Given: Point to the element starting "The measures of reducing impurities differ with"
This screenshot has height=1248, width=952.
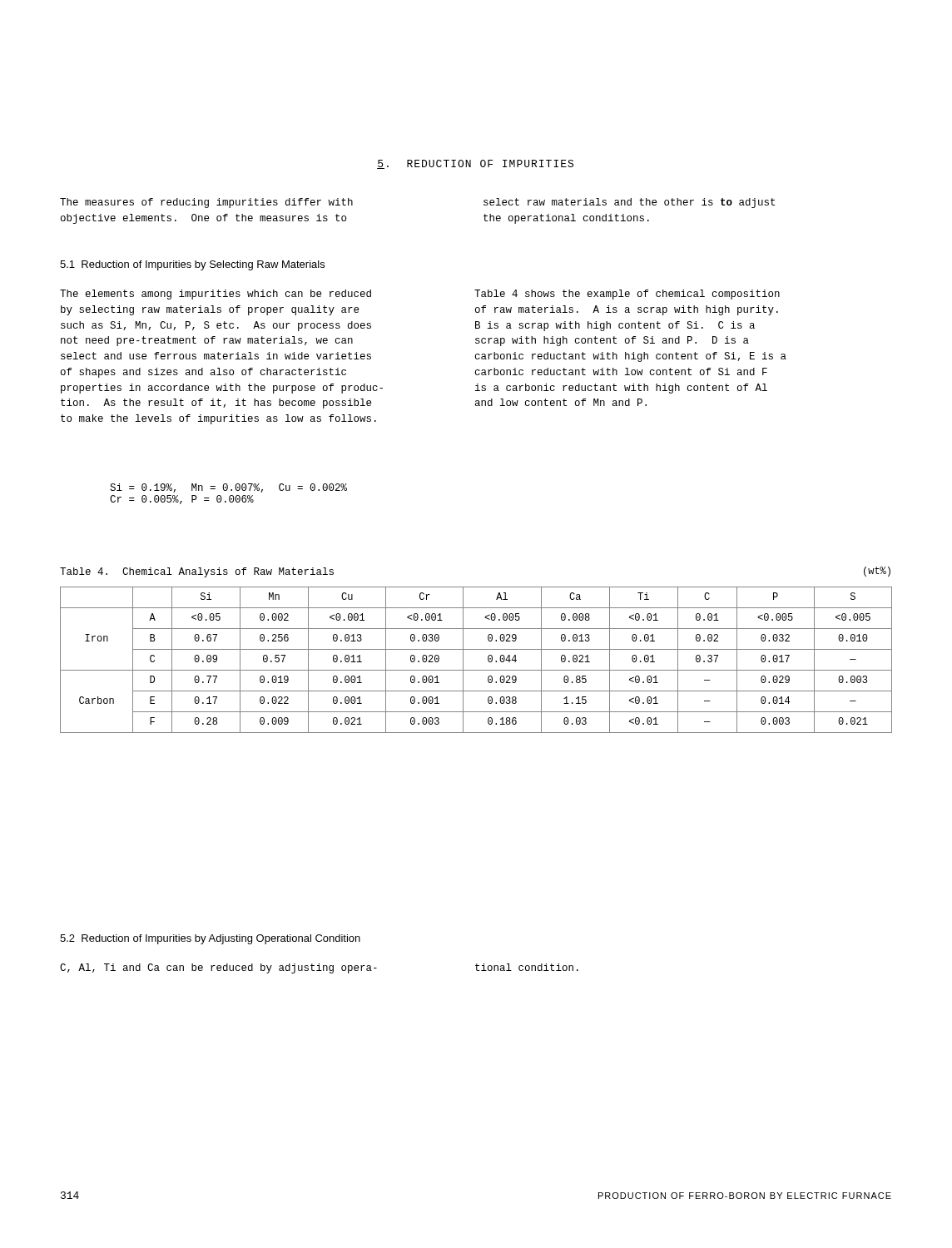Looking at the screenshot, I should point(260,211).
